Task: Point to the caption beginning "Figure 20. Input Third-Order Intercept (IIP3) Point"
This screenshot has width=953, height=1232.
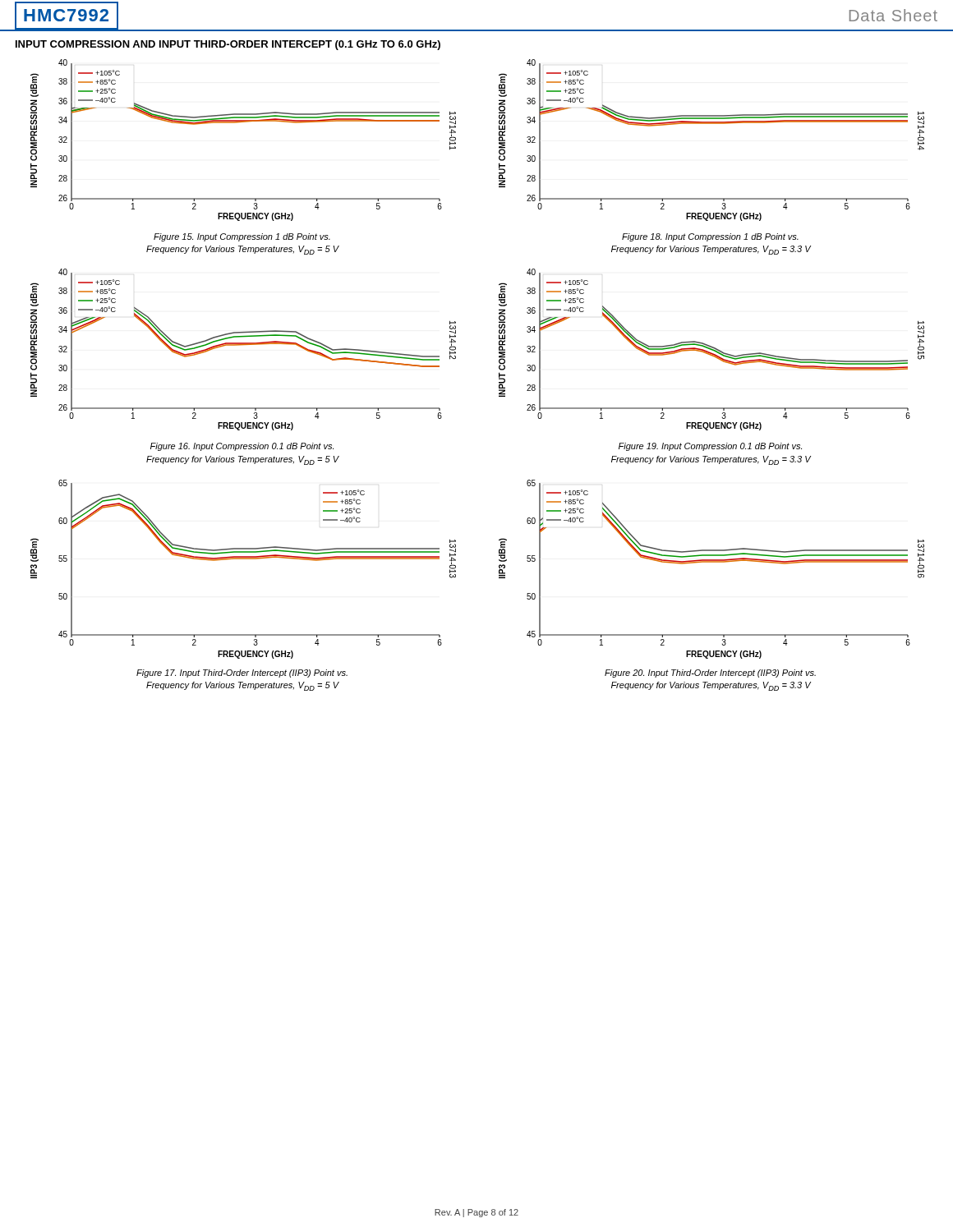Action: click(x=711, y=680)
